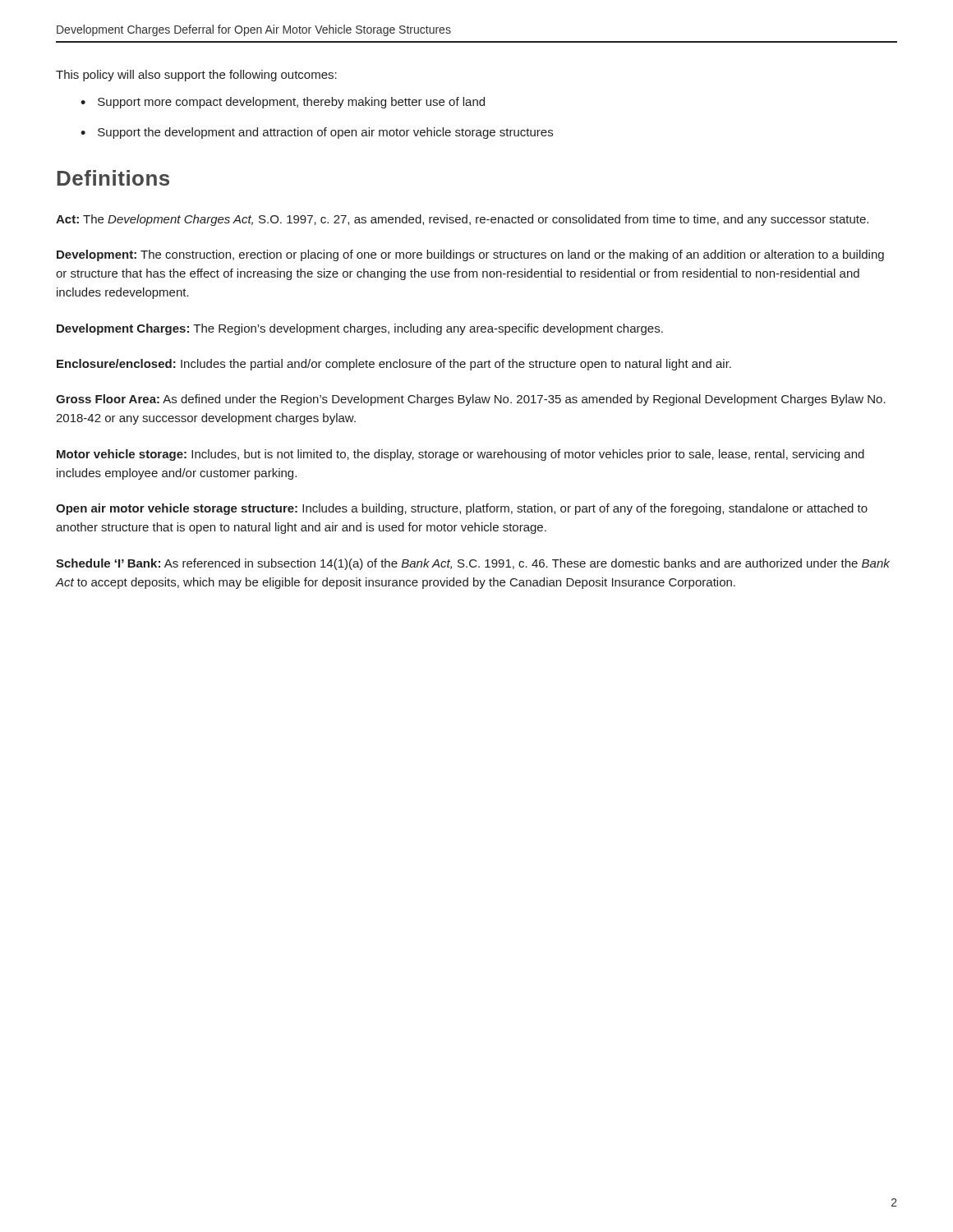953x1232 pixels.
Task: Point to the block beginning "Open air motor vehicle storage"
Action: pos(462,518)
